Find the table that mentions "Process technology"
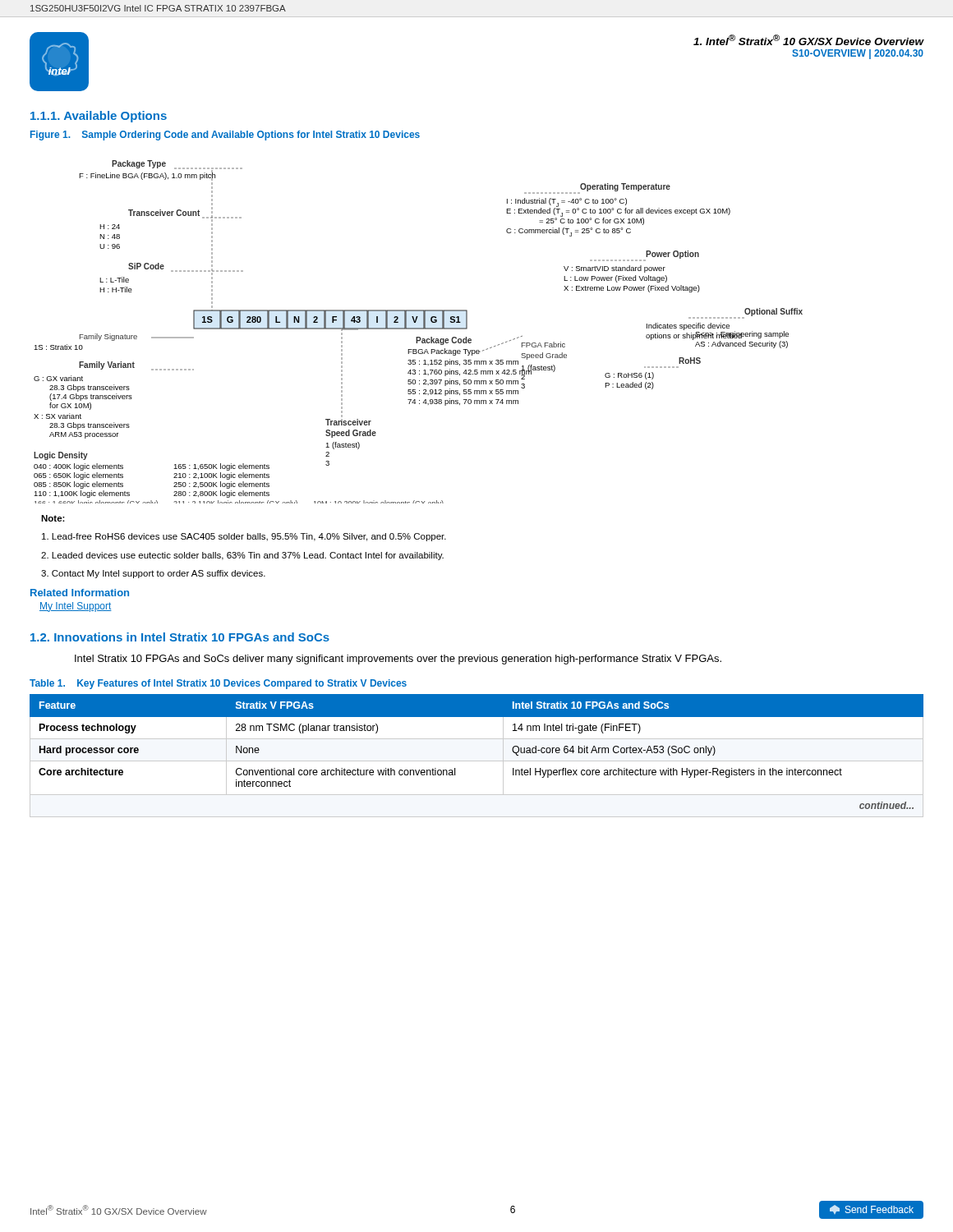Viewport: 953px width, 1232px height. point(476,756)
